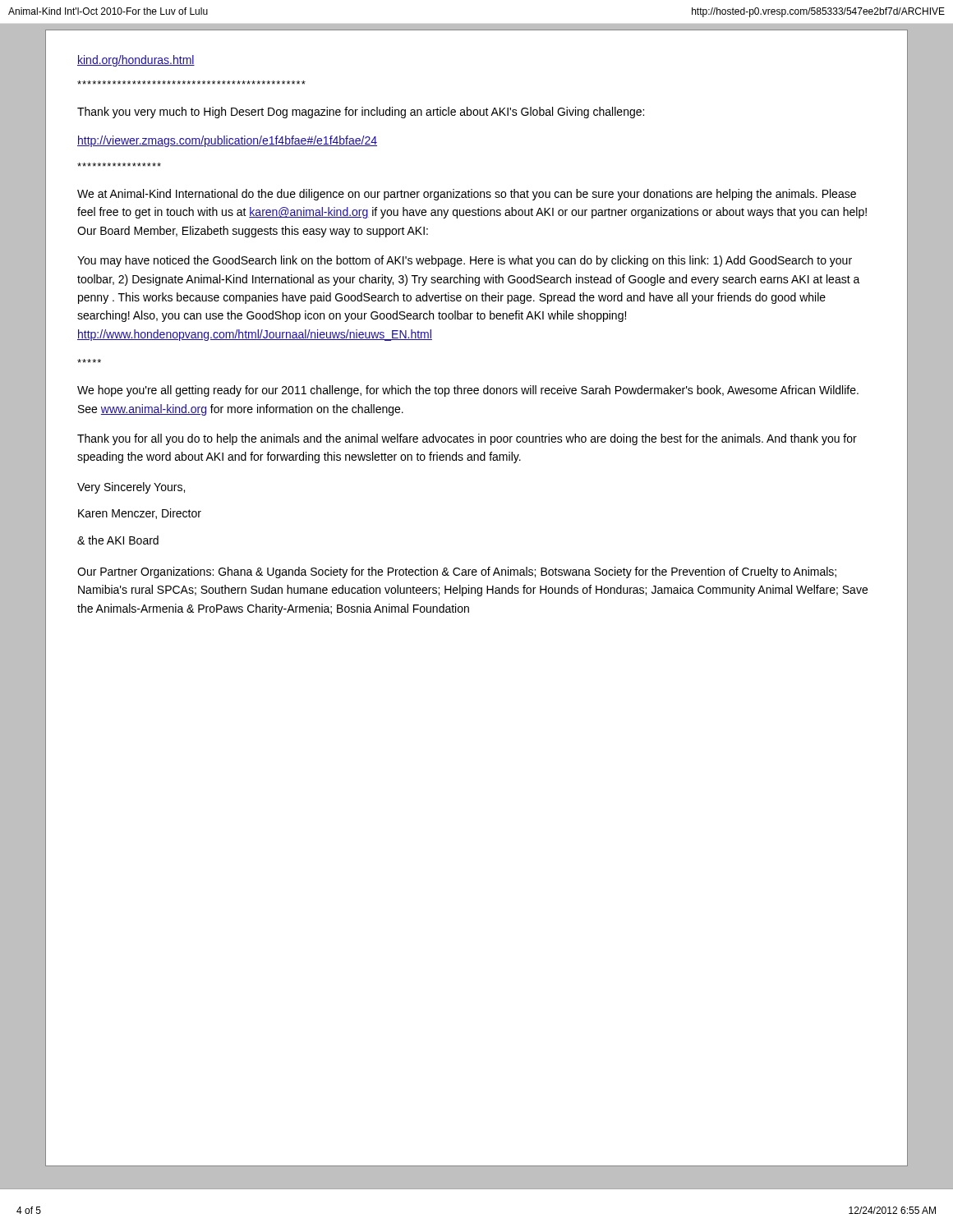Click on the text block starting "& the AKI Board"
The height and width of the screenshot is (1232, 953).
118,540
